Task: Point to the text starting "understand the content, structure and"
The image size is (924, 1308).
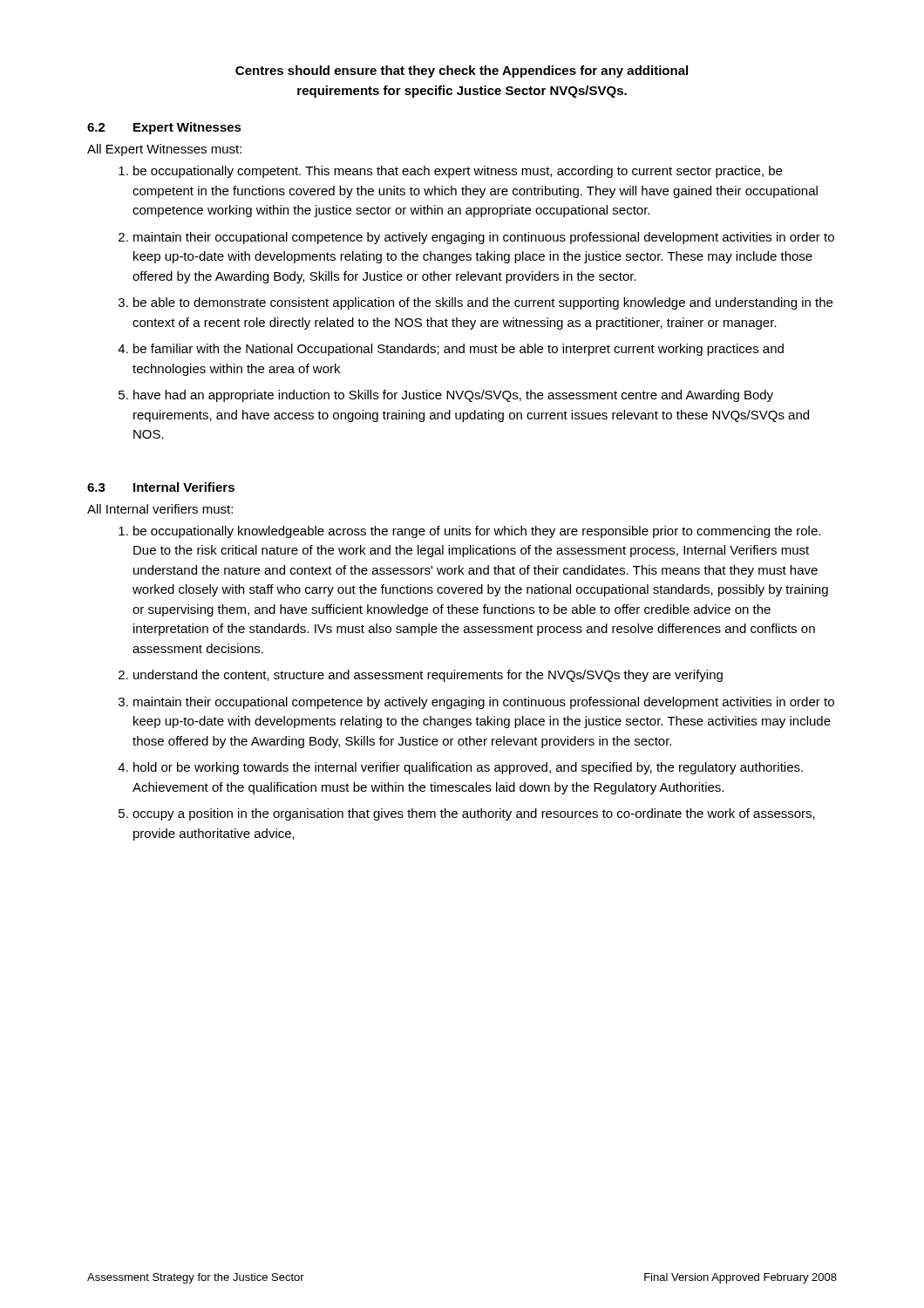Action: pyautogui.click(x=428, y=674)
